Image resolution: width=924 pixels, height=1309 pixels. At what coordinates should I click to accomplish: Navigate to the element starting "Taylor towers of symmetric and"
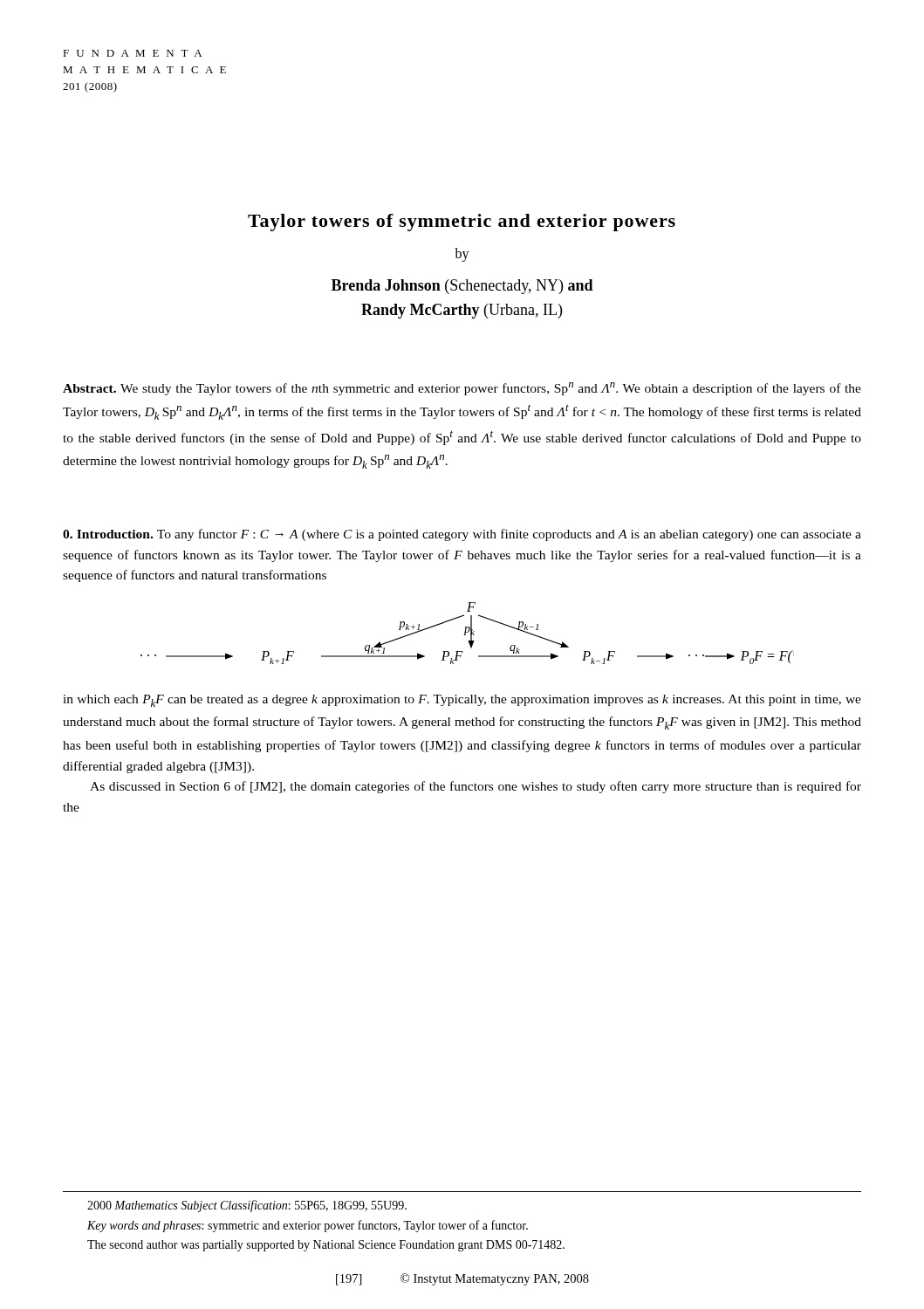point(462,266)
